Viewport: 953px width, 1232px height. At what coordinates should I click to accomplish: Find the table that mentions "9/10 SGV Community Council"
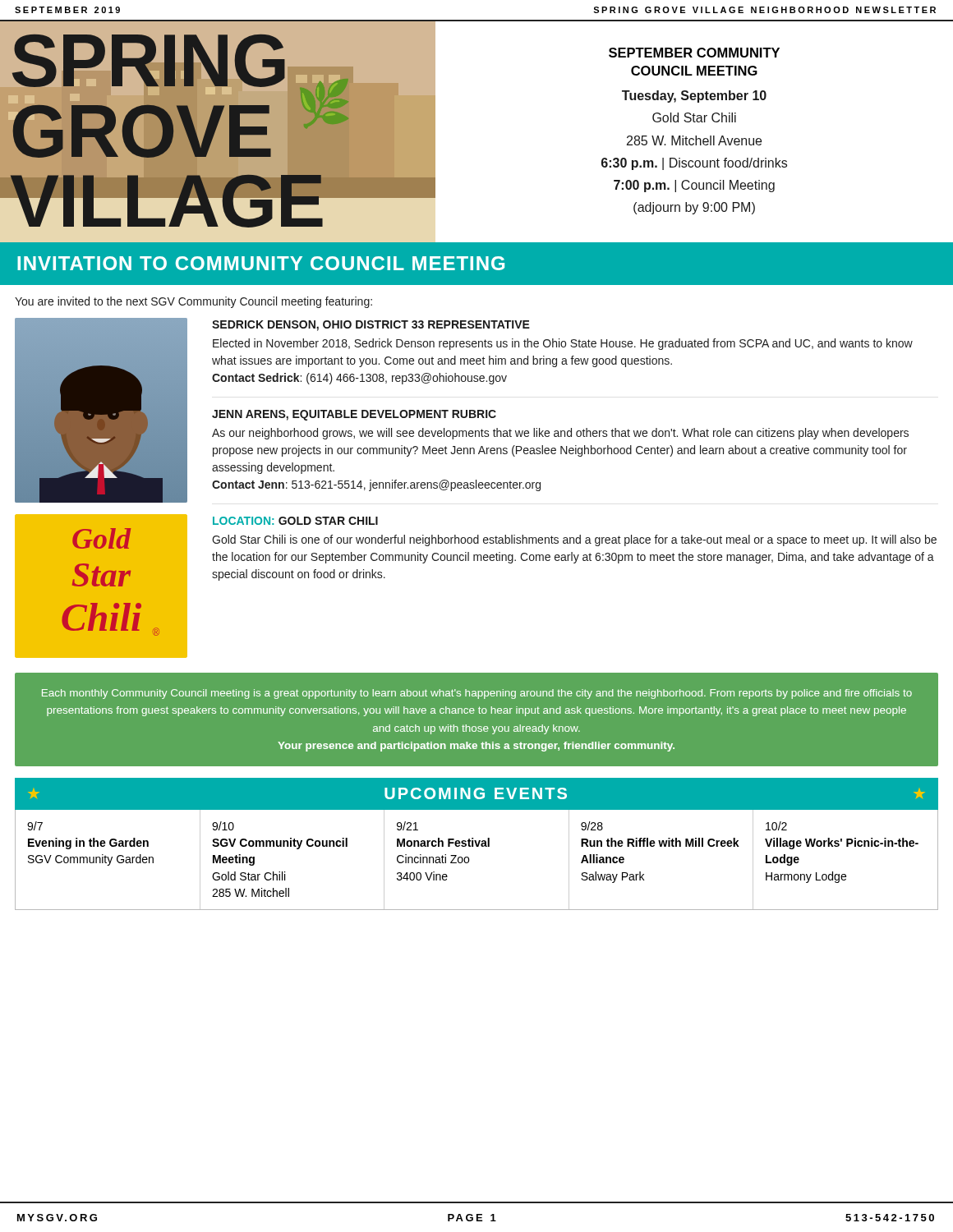(476, 860)
